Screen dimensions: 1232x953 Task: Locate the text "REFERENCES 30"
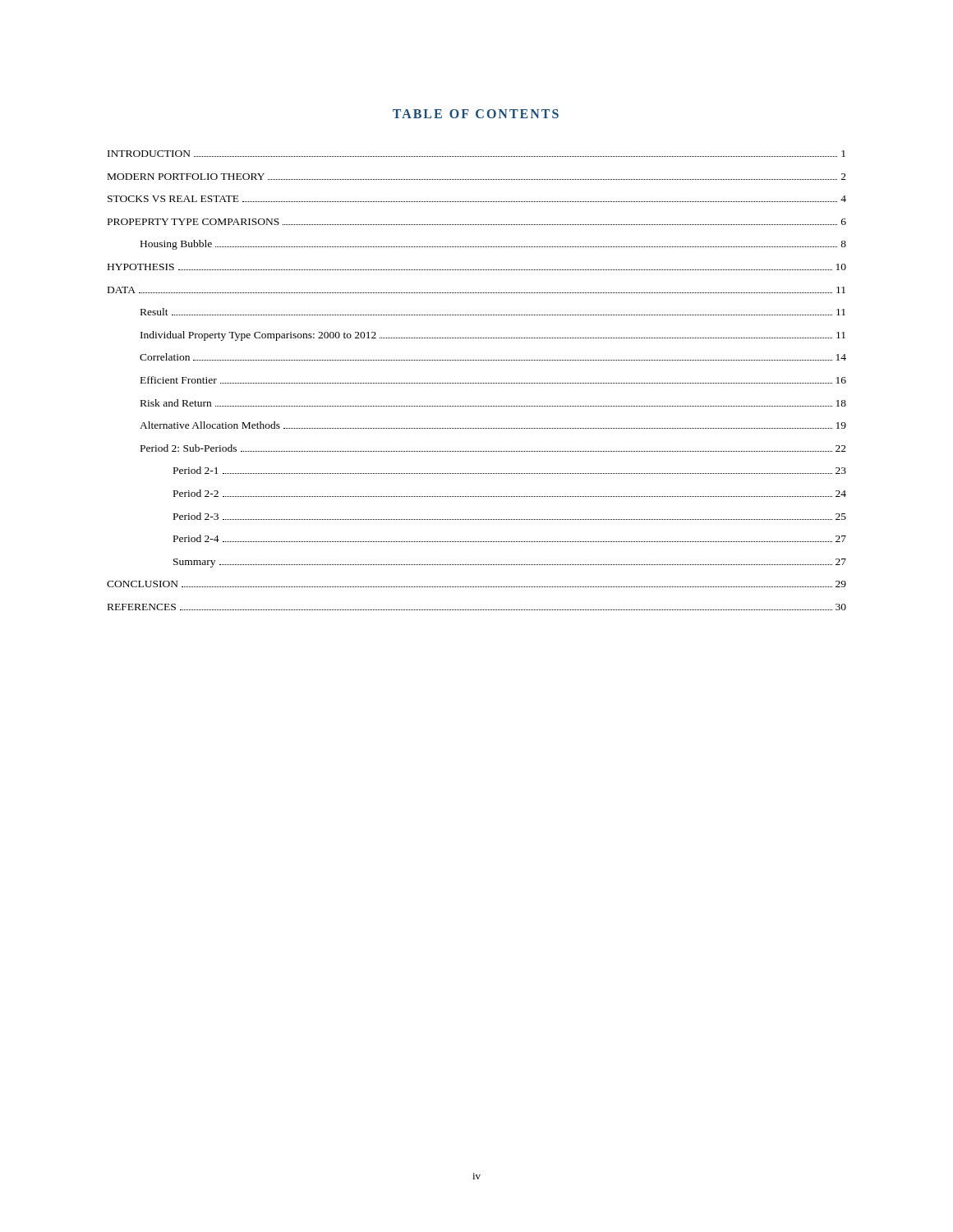click(x=476, y=607)
